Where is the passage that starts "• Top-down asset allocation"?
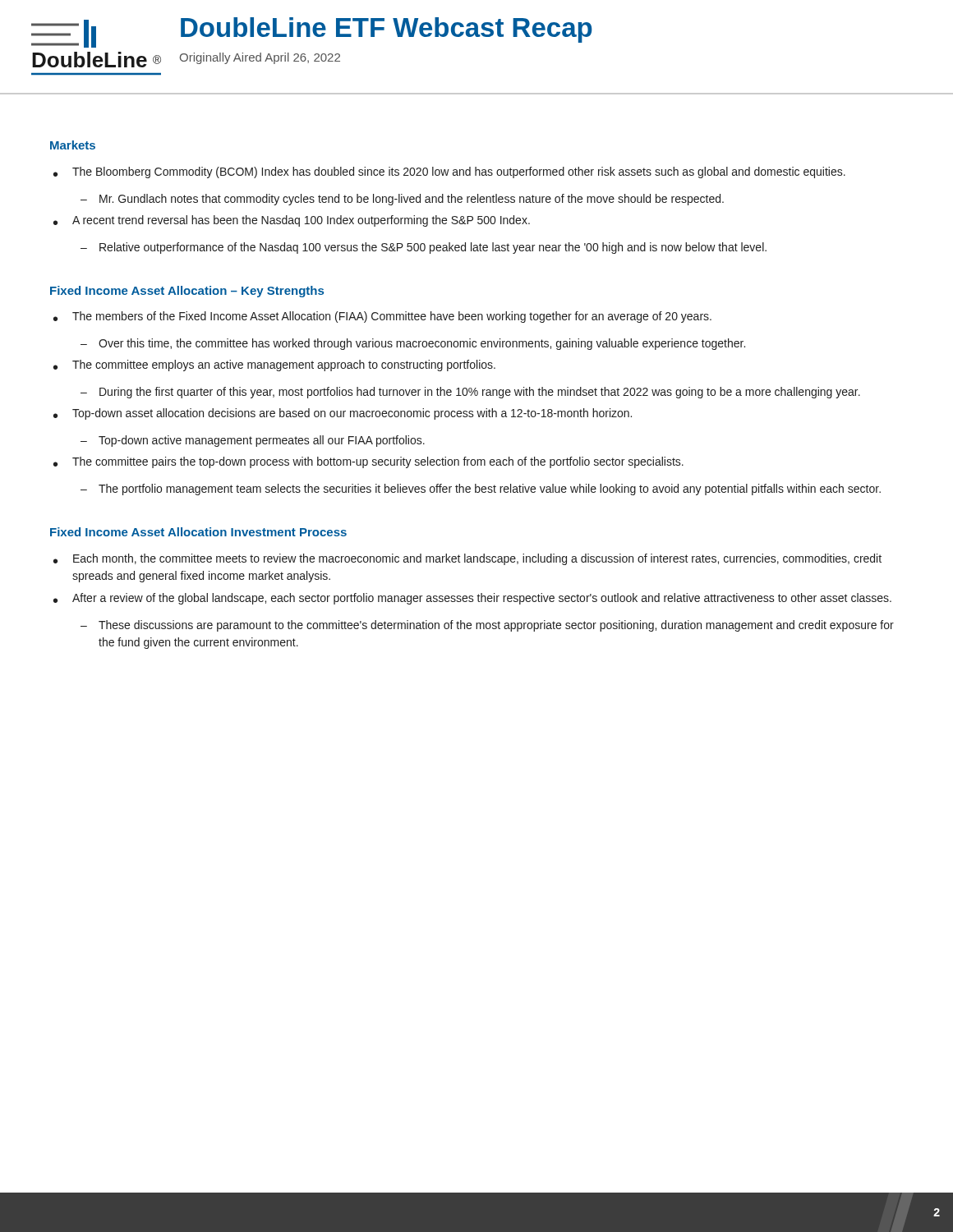 click(343, 416)
